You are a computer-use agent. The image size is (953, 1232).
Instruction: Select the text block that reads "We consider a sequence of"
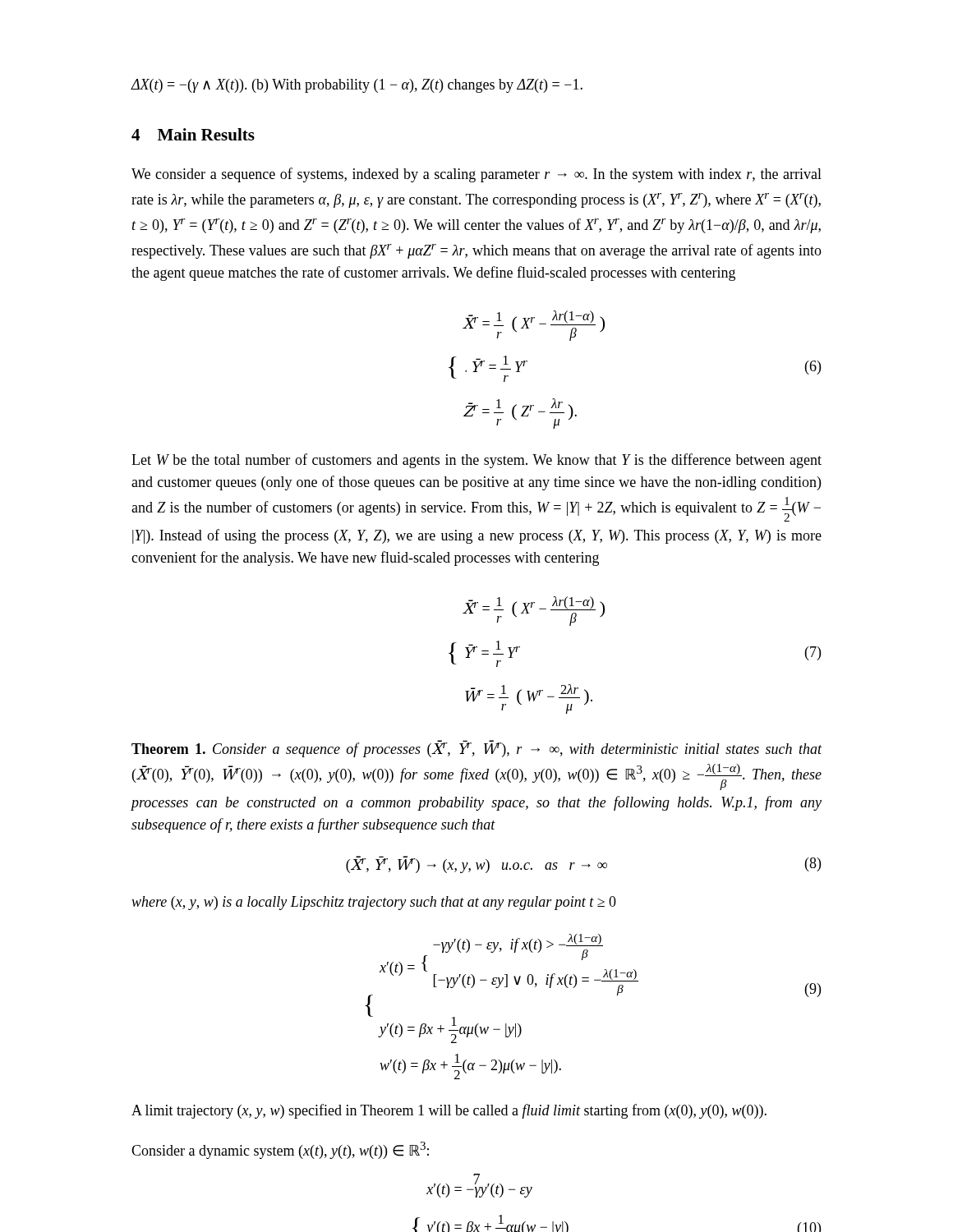(476, 223)
